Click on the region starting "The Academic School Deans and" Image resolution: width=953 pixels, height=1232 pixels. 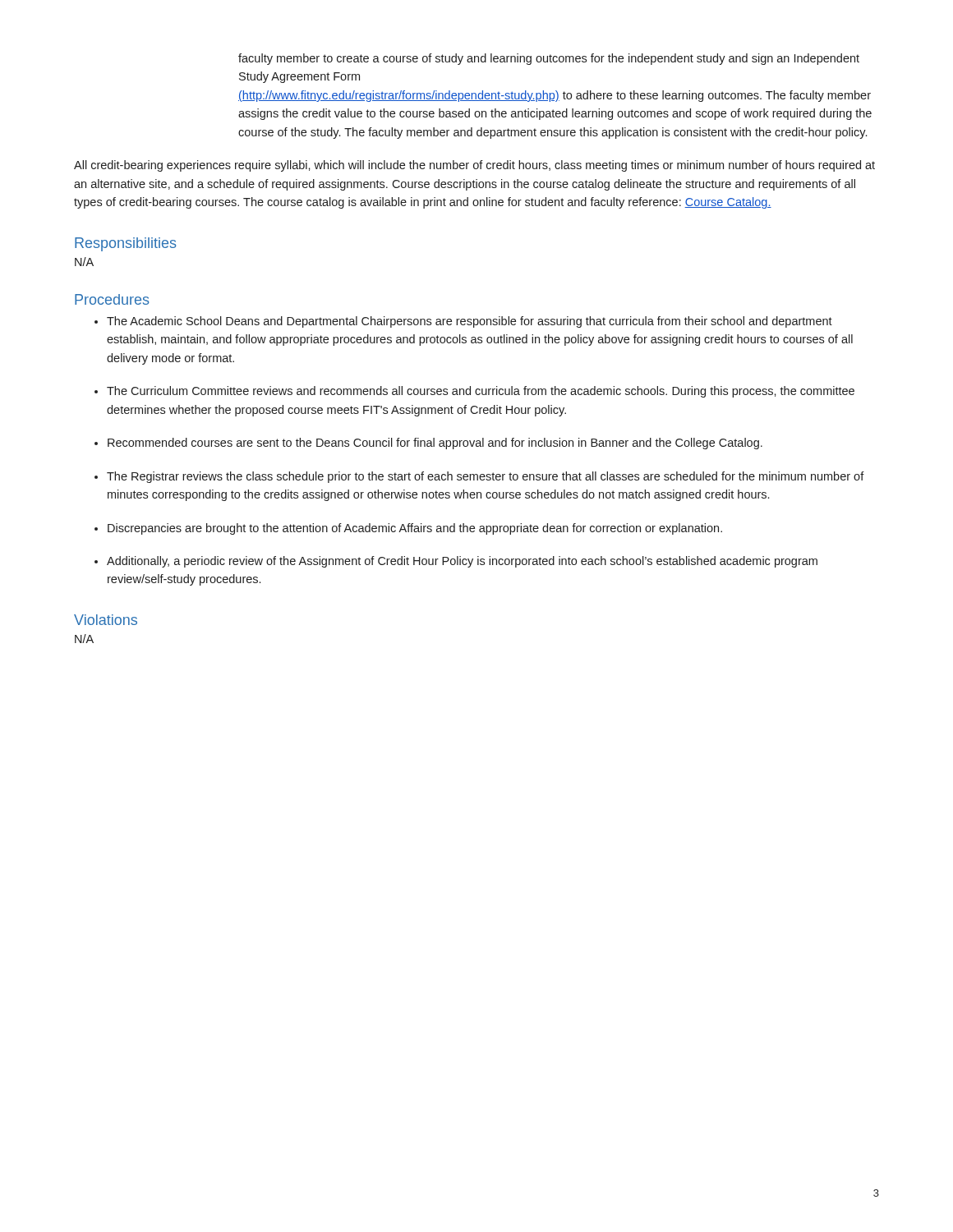point(480,339)
